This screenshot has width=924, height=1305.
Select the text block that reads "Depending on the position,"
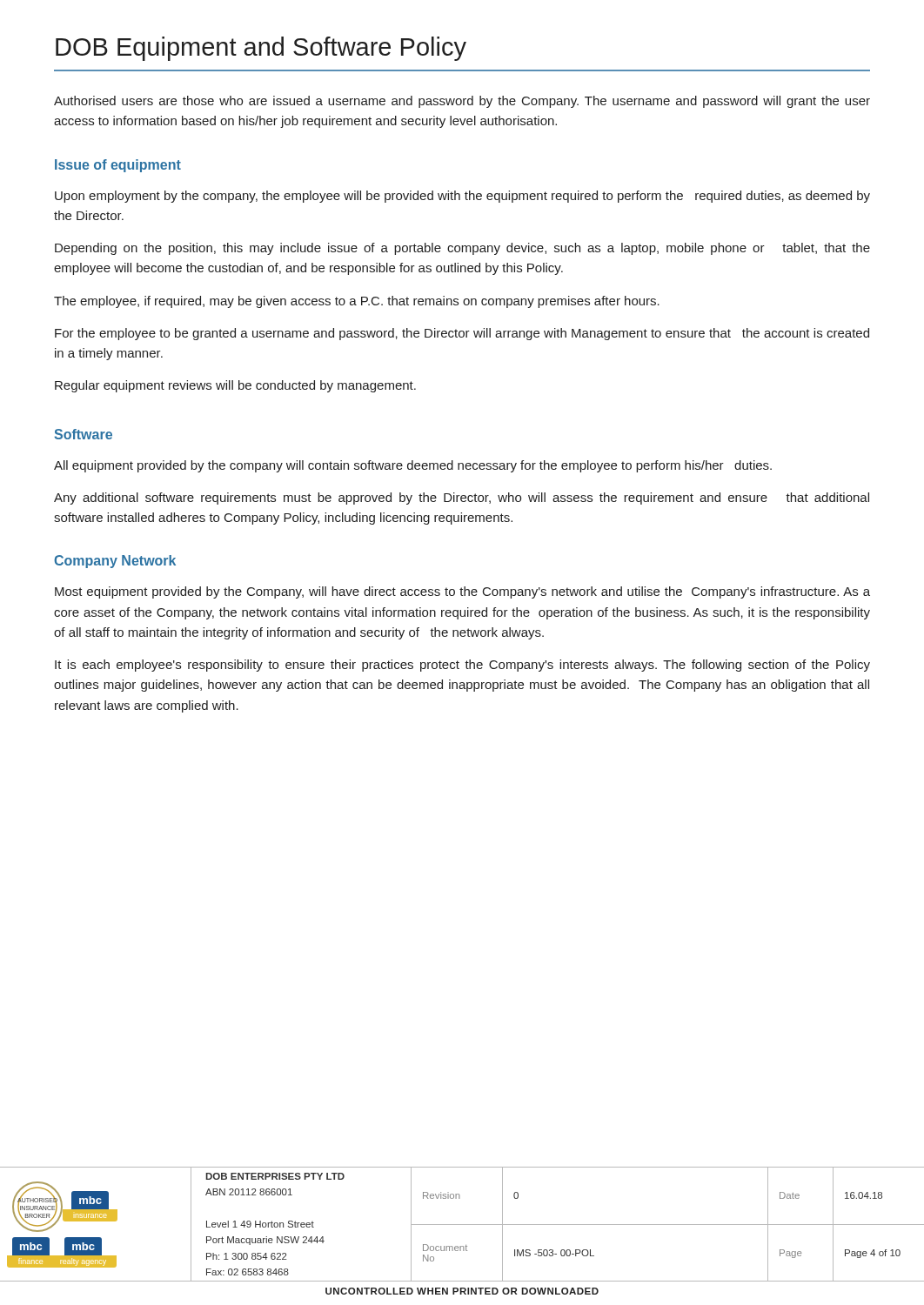pos(462,258)
